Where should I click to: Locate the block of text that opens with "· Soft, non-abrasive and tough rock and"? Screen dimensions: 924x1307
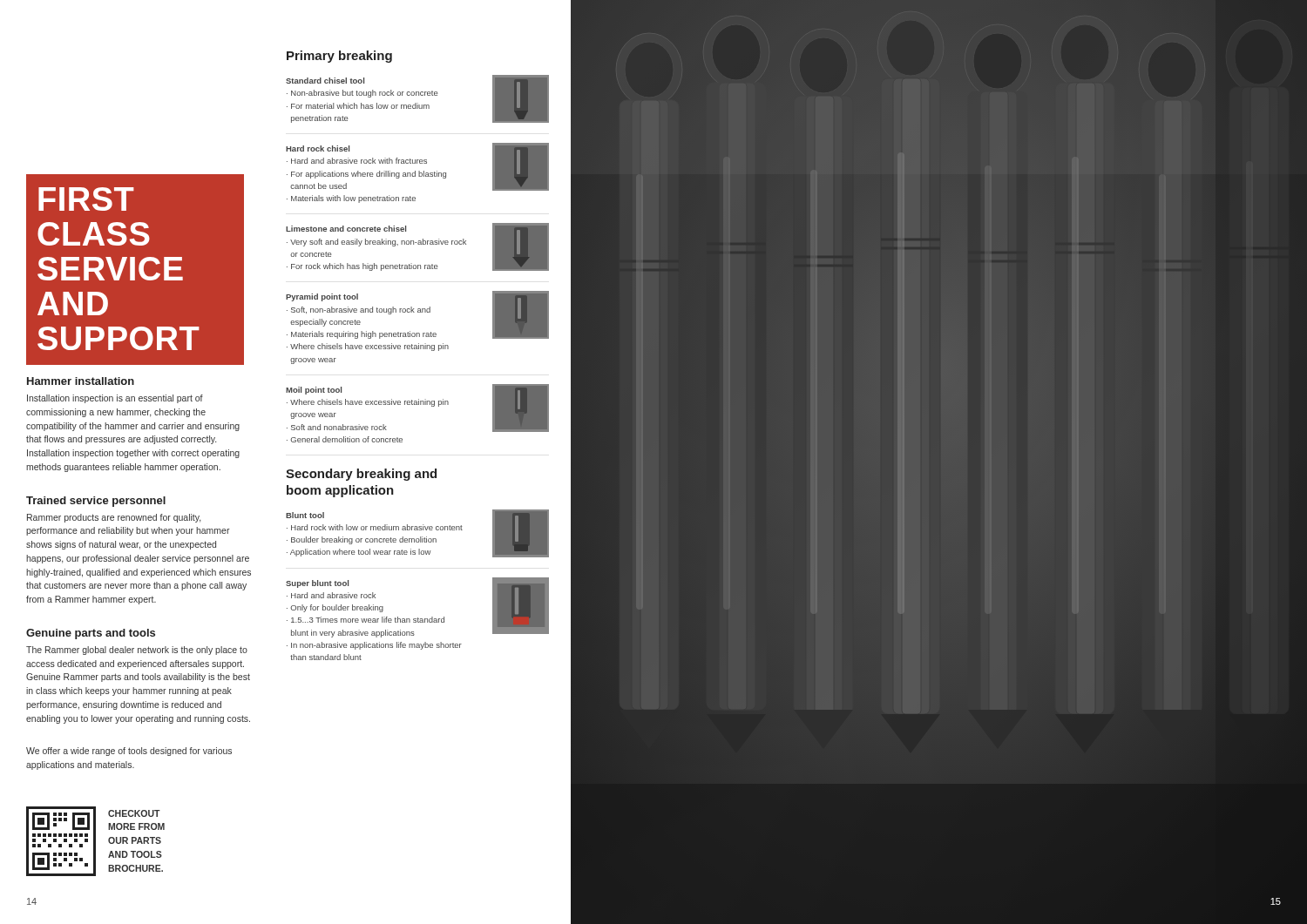pos(385,316)
